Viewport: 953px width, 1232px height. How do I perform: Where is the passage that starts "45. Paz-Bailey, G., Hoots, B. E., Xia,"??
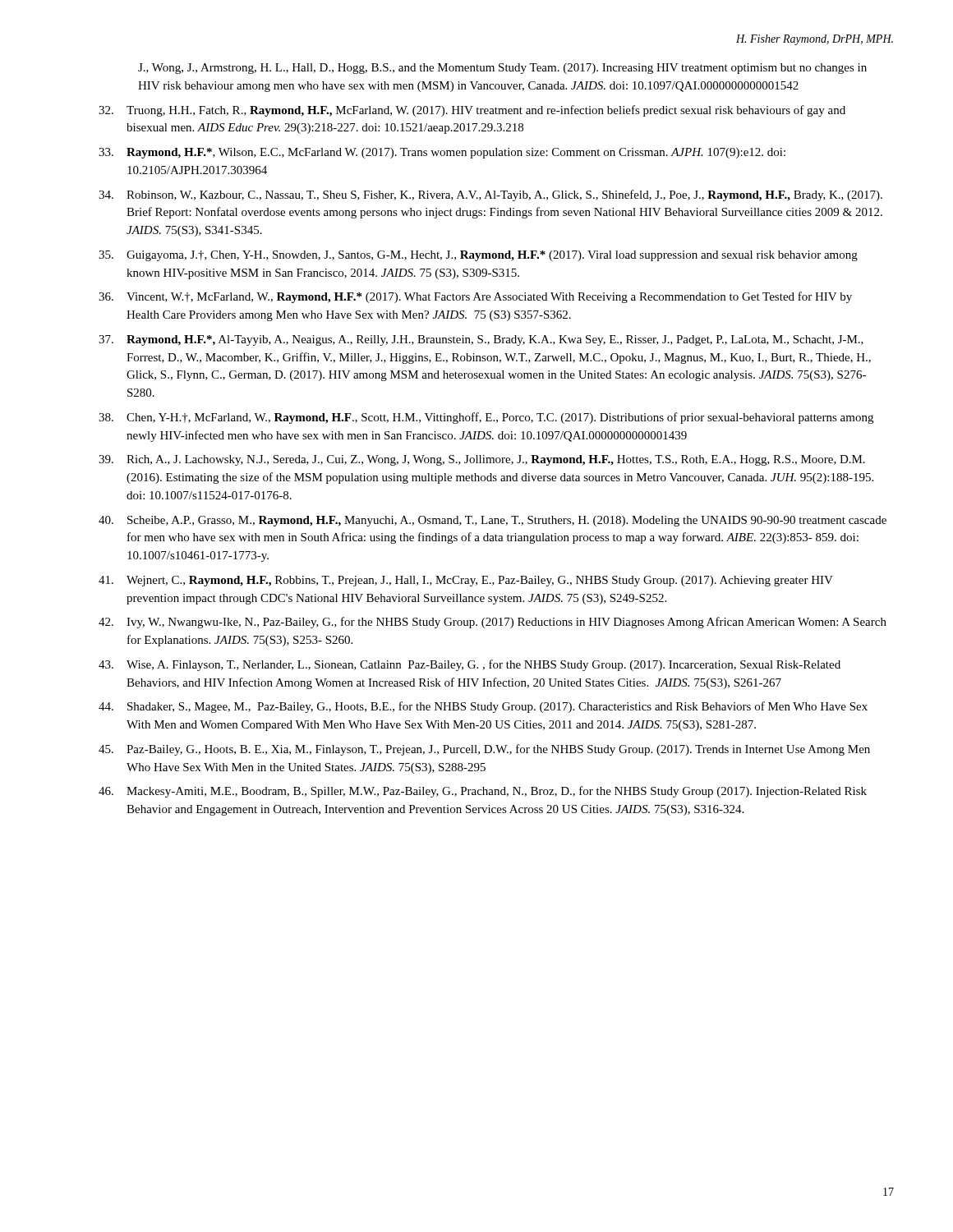point(493,759)
